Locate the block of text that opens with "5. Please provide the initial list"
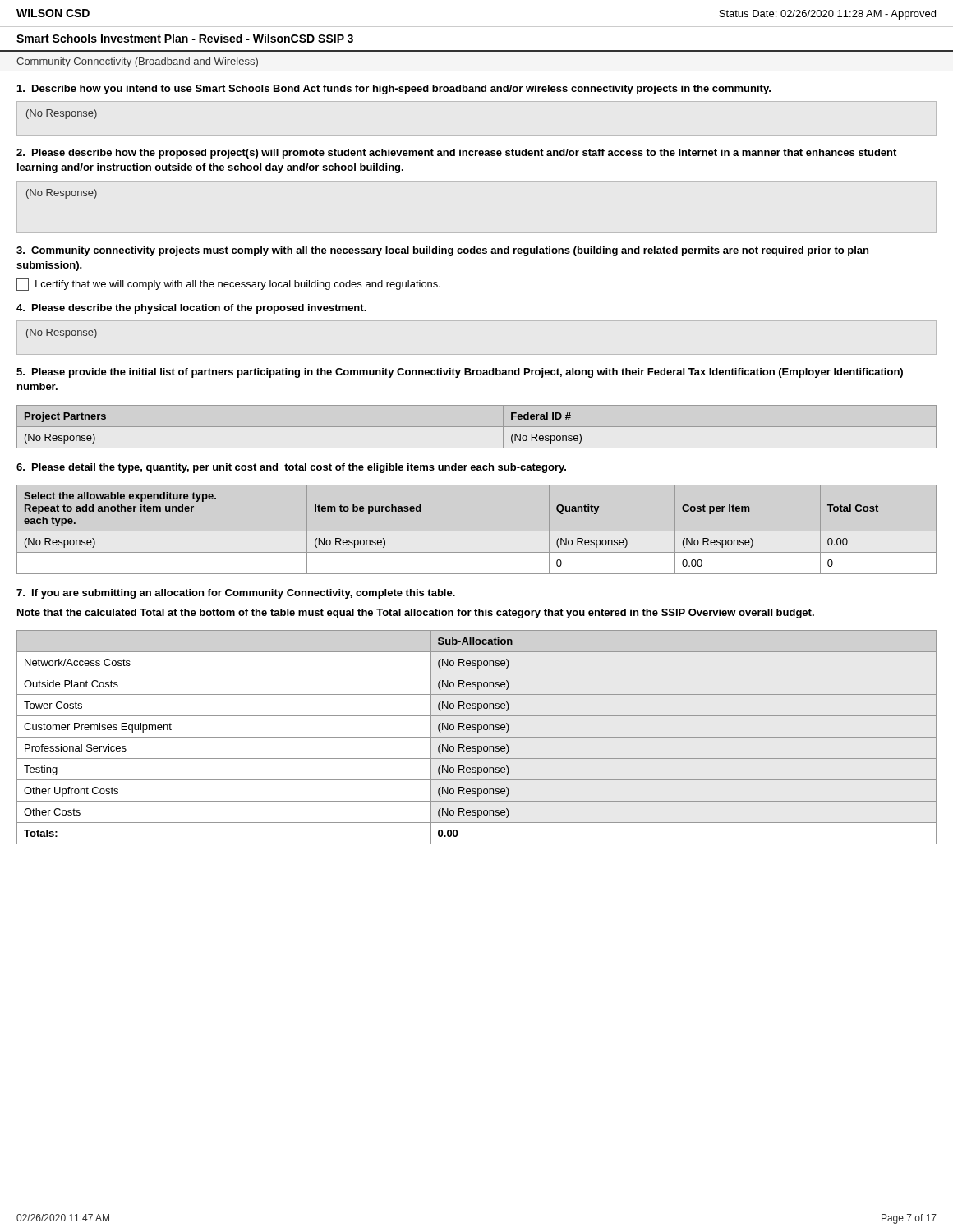The width and height of the screenshot is (953, 1232). [x=476, y=380]
